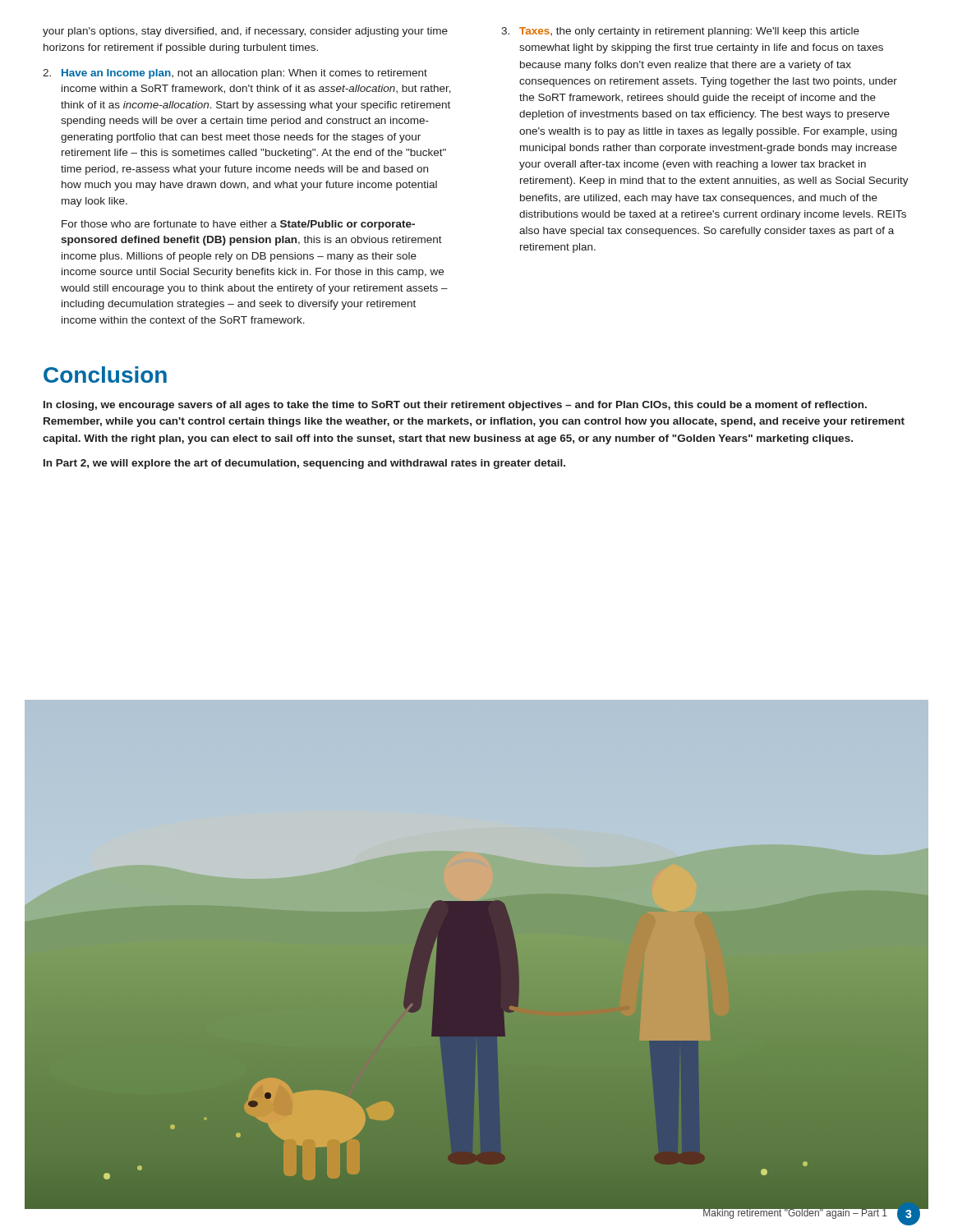Locate the block of text that opens with "In closing, we encourage savers"
953x1232 pixels.
[x=476, y=422]
